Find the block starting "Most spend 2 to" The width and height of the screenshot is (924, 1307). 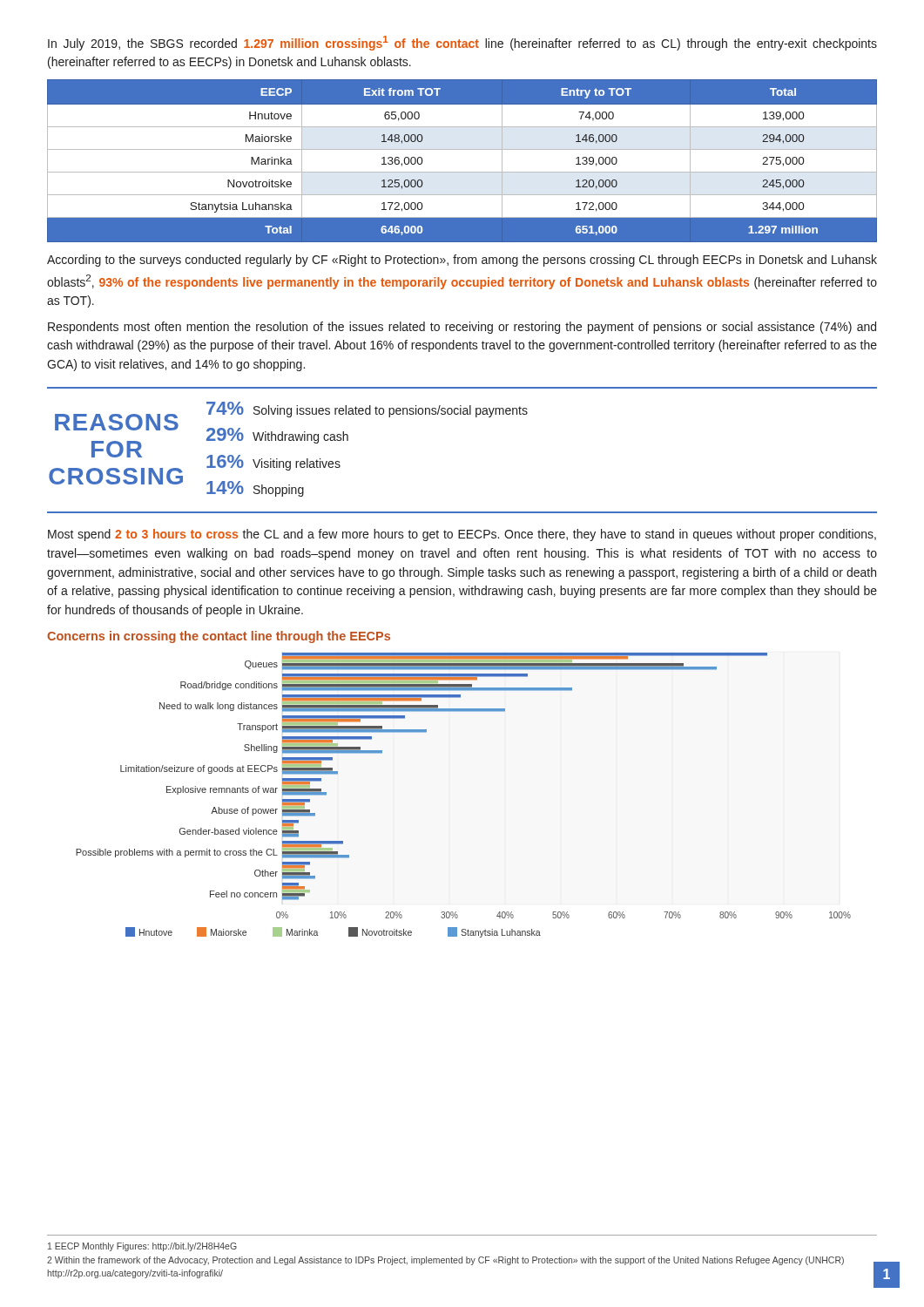pyautogui.click(x=462, y=572)
